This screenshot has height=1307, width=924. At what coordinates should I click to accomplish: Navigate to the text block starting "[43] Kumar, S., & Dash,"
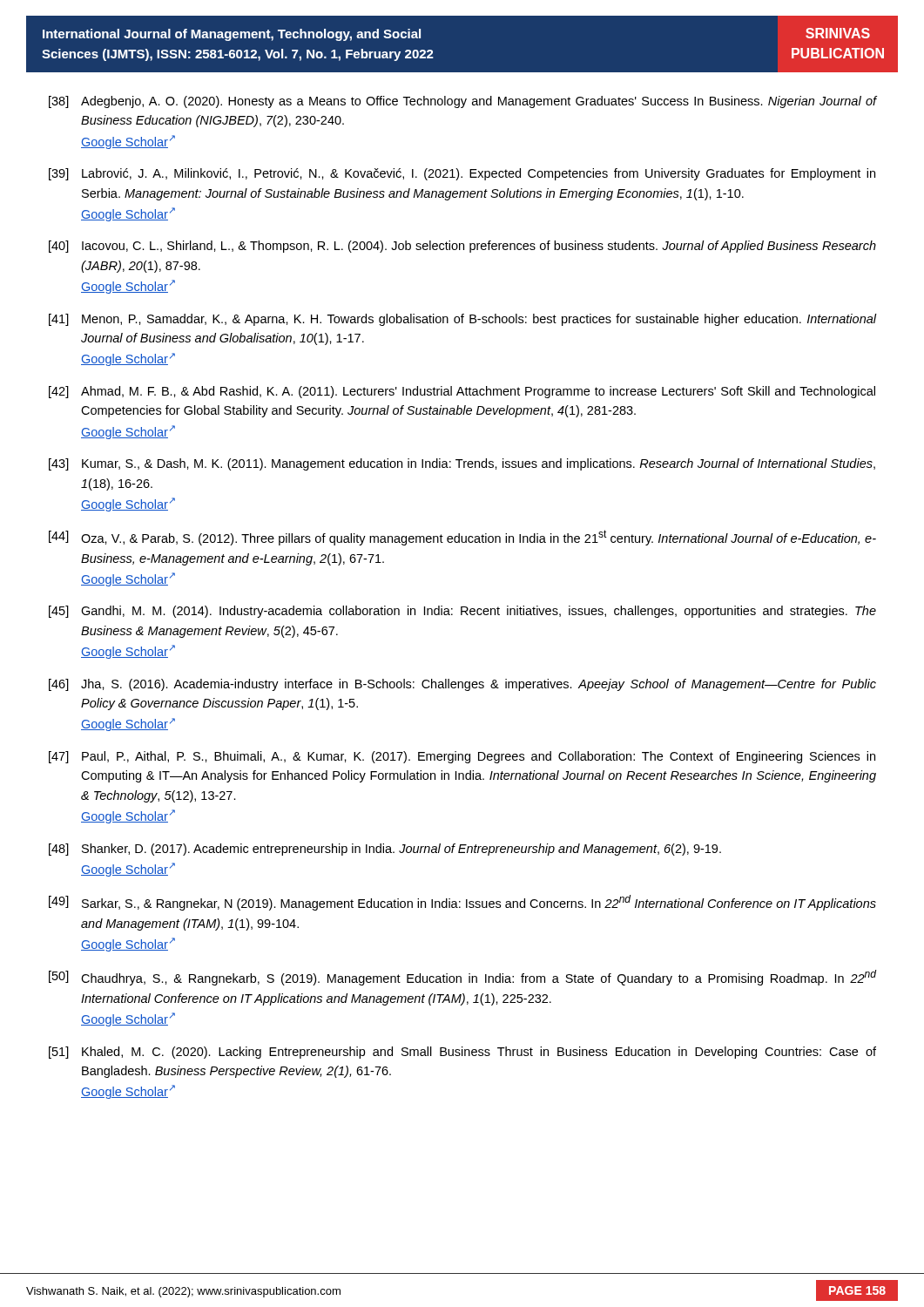click(462, 464)
